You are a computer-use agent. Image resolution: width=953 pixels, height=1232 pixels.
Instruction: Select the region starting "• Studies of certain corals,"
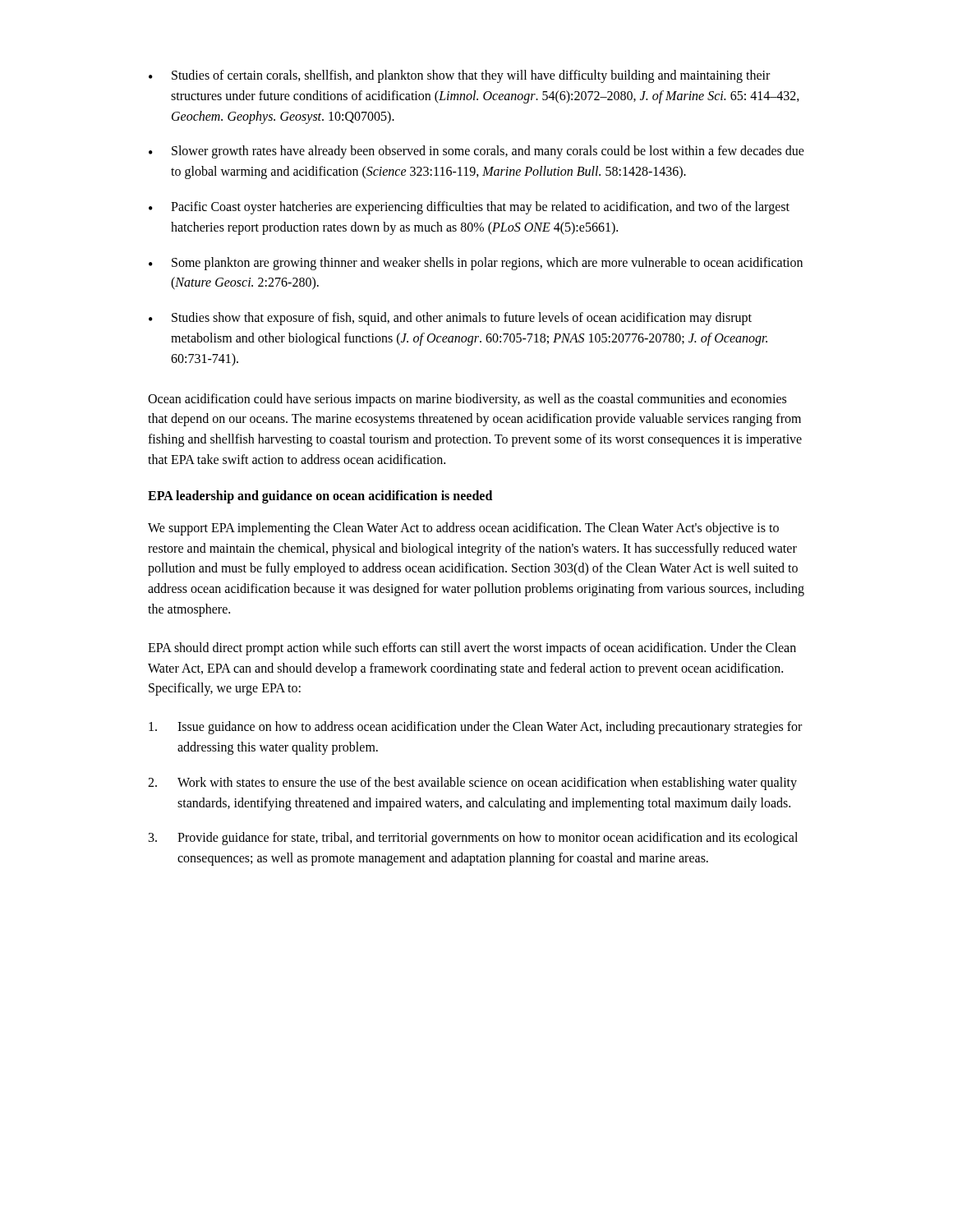476,96
